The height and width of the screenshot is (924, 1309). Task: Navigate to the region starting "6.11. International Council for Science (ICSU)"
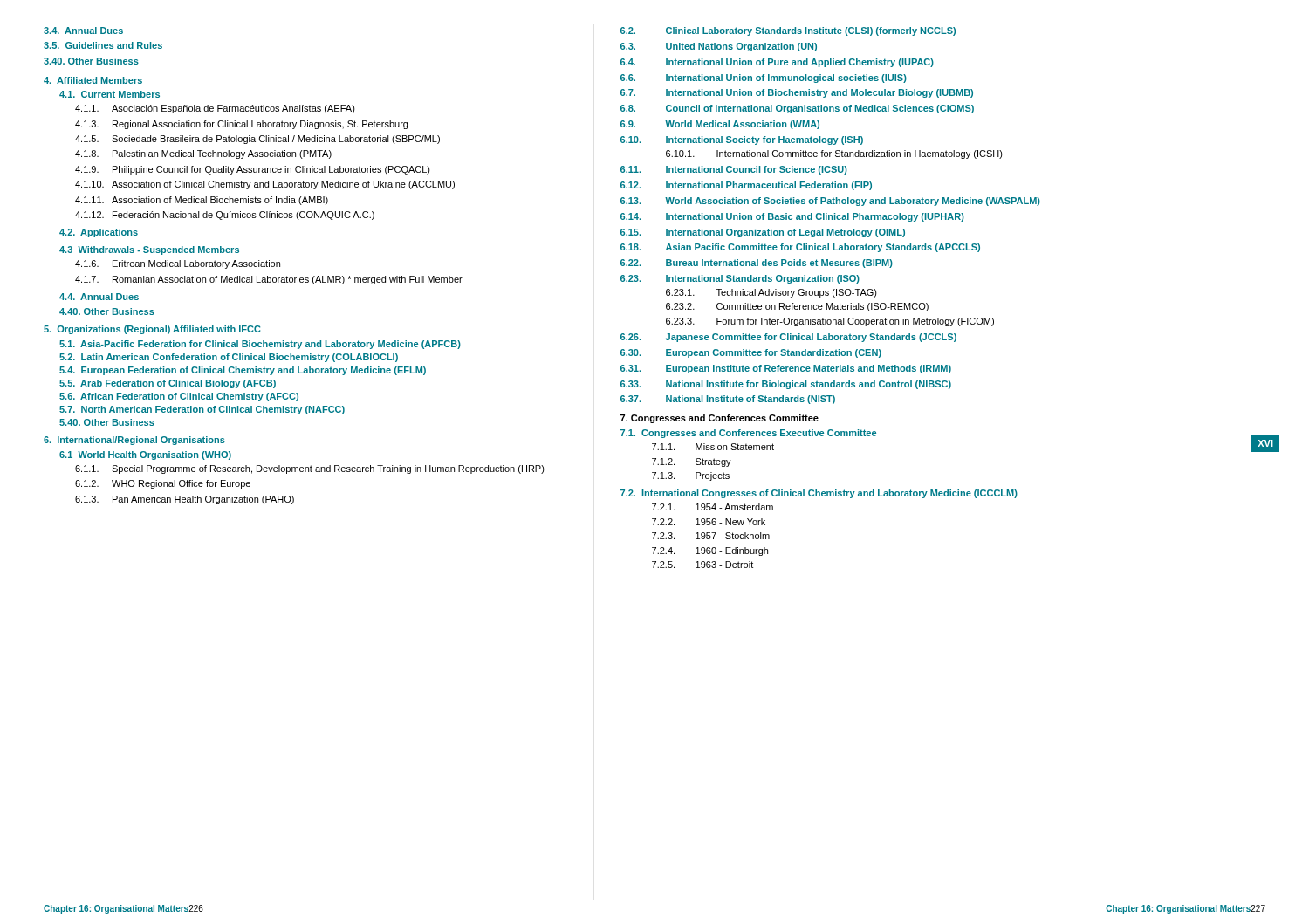point(734,170)
